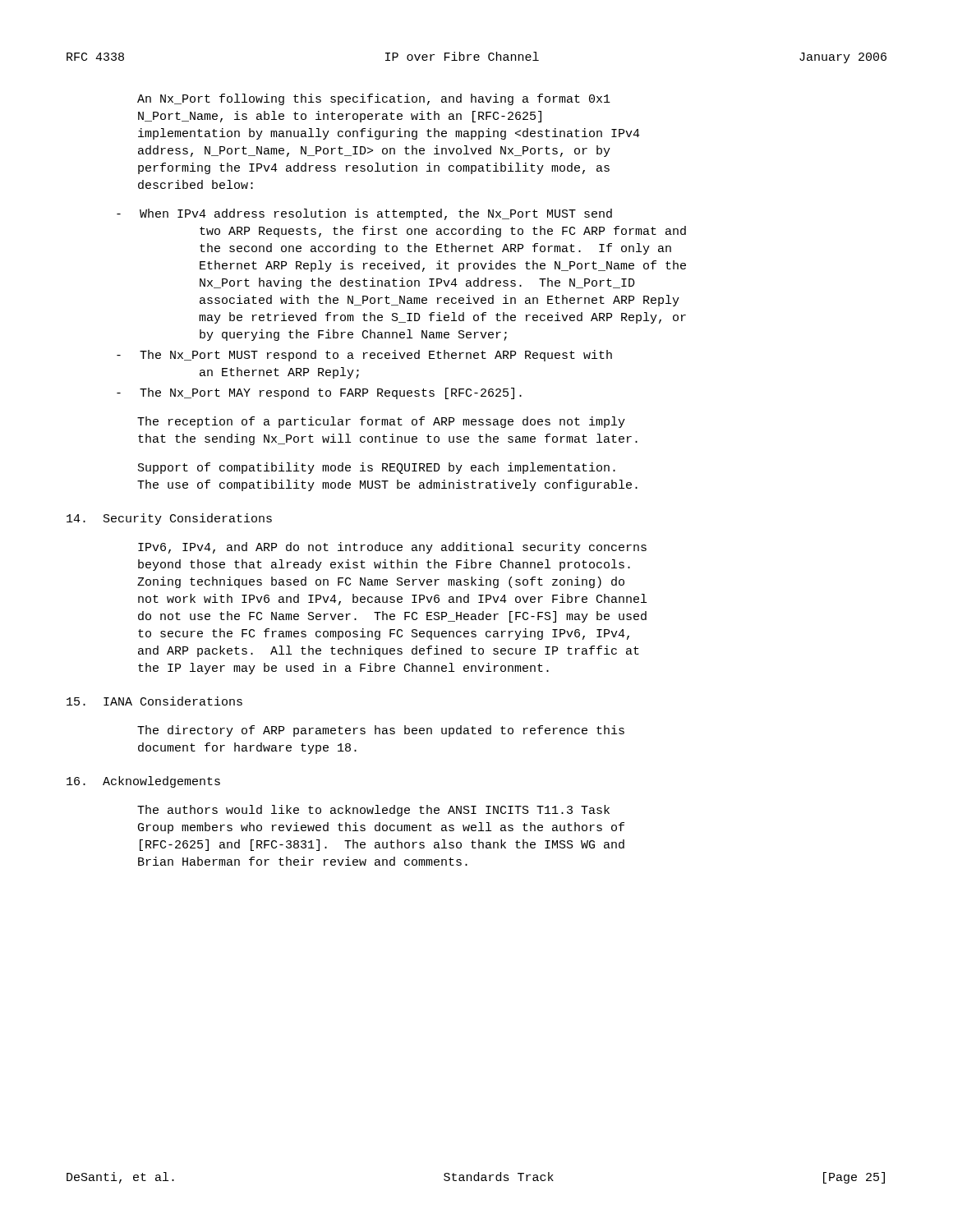953x1232 pixels.
Task: Select the text block starting "The directory of ARP parameters"
Action: coord(370,740)
